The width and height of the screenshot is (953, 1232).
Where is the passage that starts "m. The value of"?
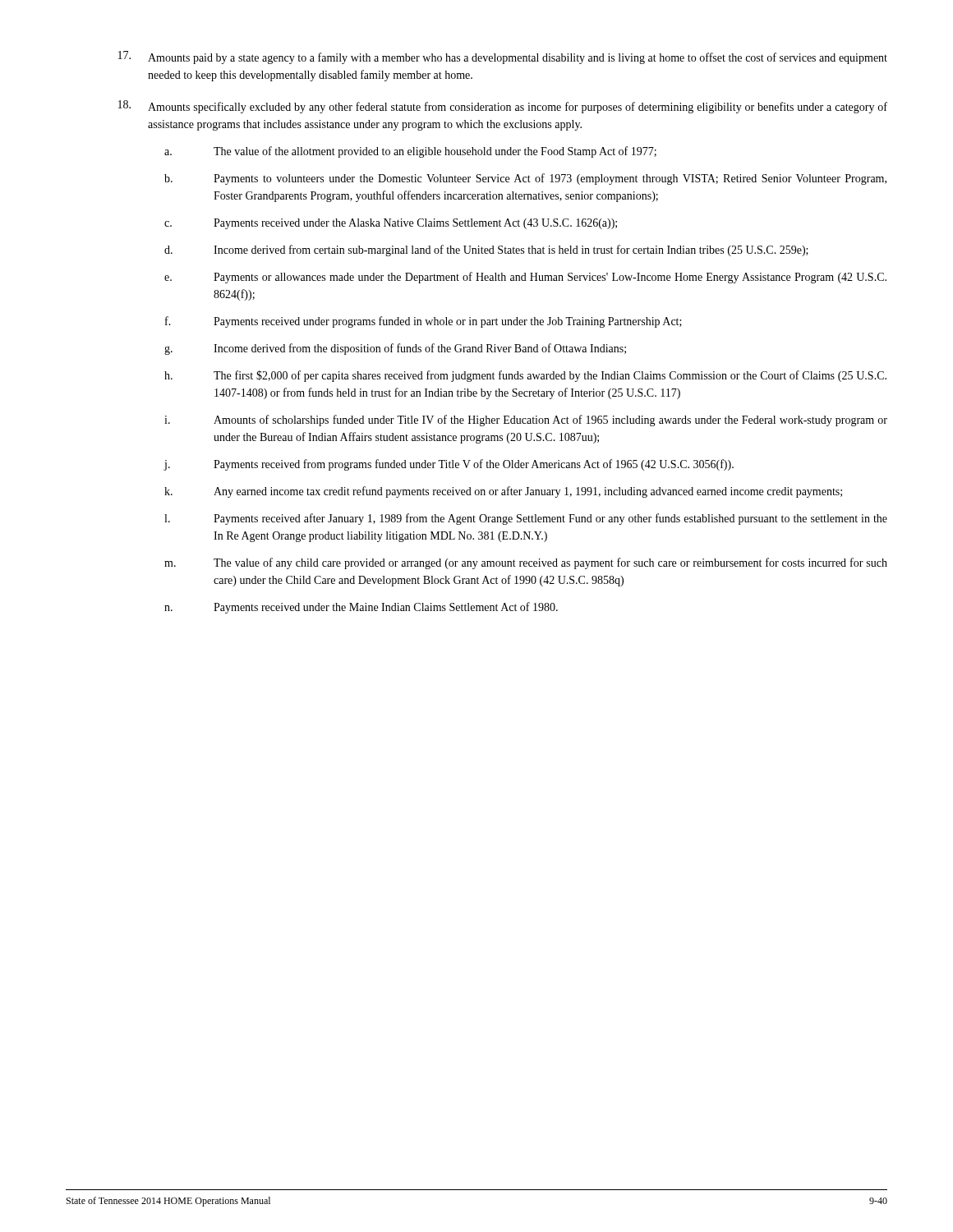coord(518,572)
